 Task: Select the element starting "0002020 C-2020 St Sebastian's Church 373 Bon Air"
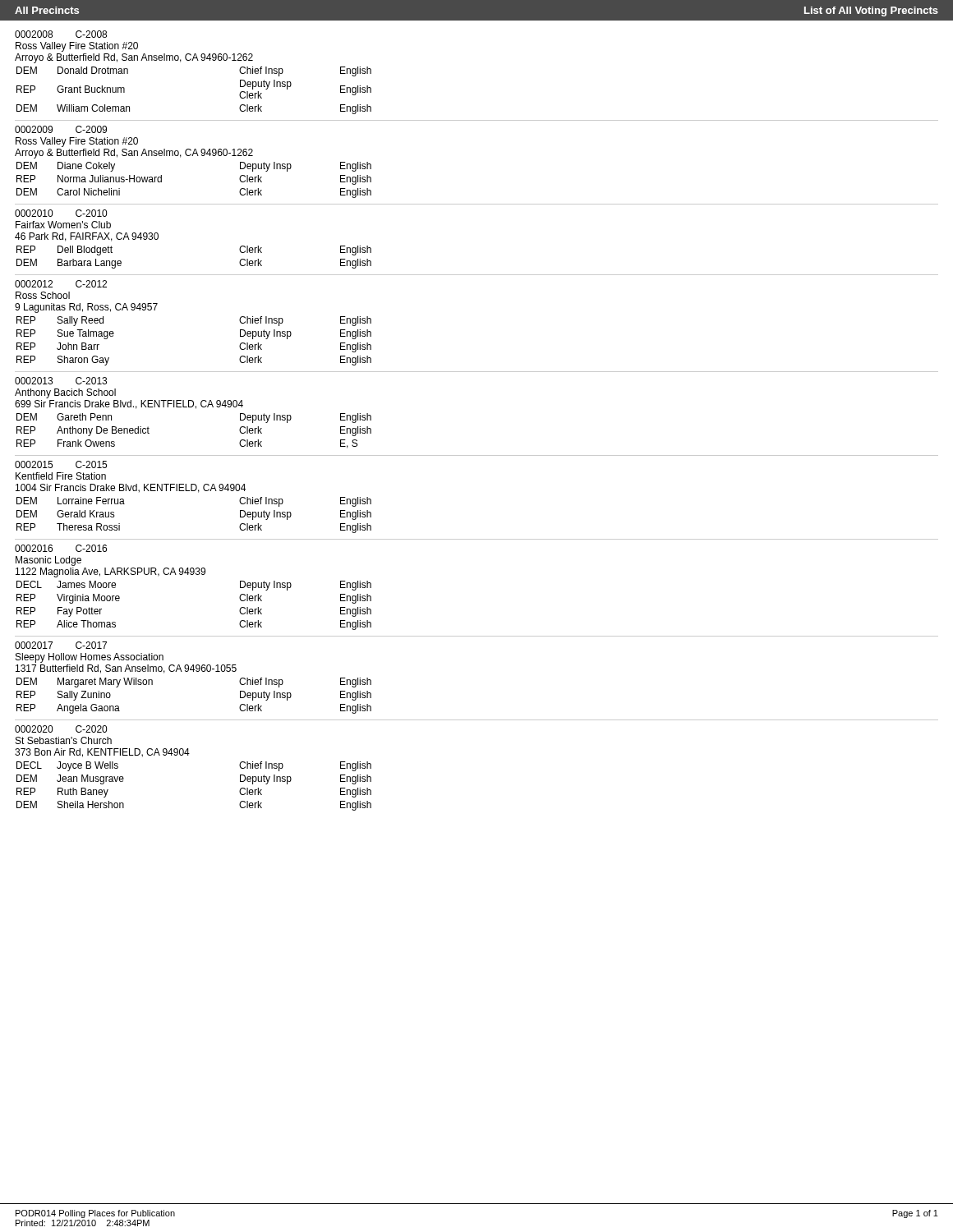coord(102,741)
